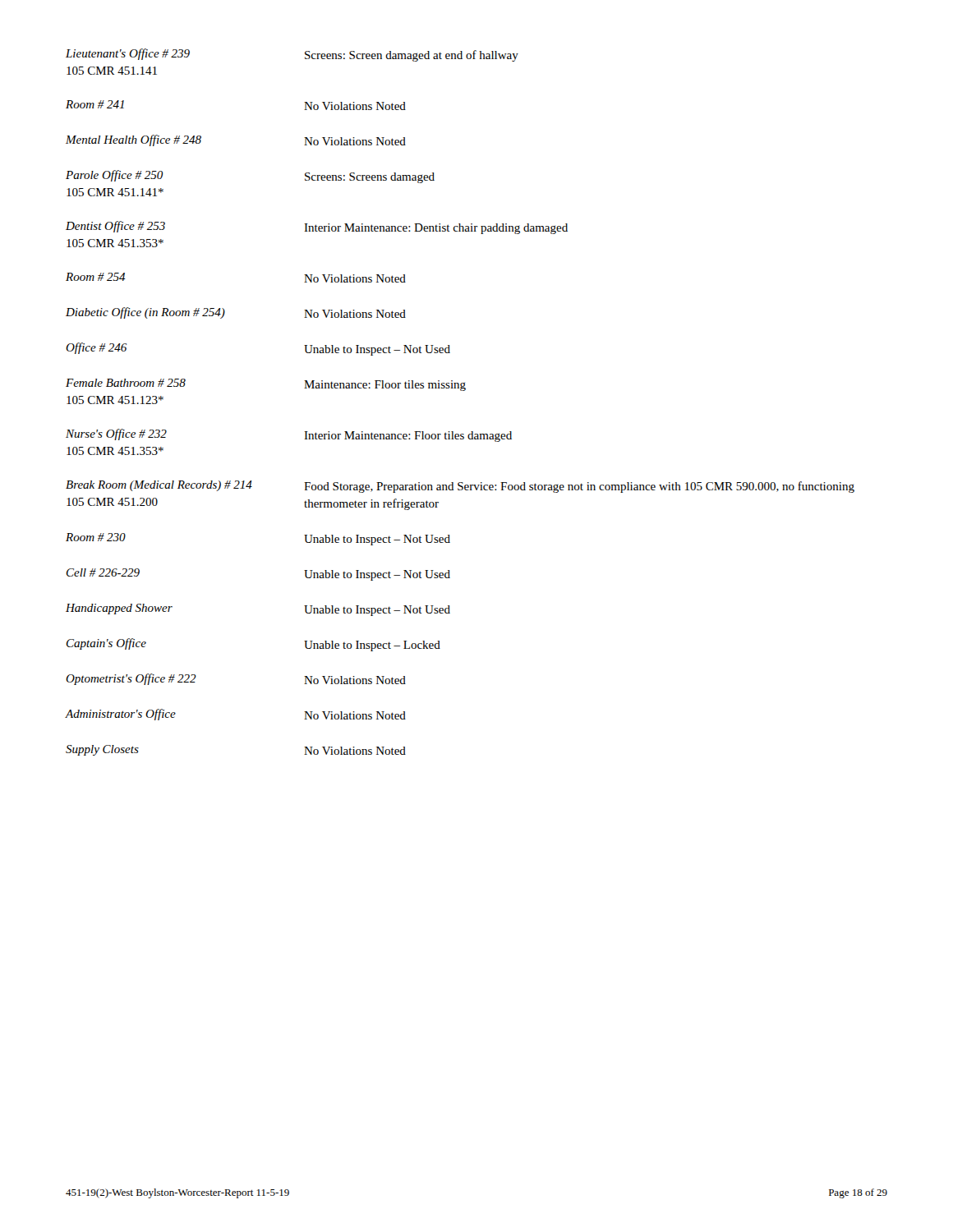
Task: Locate the text starting "Handicapped Shower Unable to Inspect –"
Action: point(114,610)
